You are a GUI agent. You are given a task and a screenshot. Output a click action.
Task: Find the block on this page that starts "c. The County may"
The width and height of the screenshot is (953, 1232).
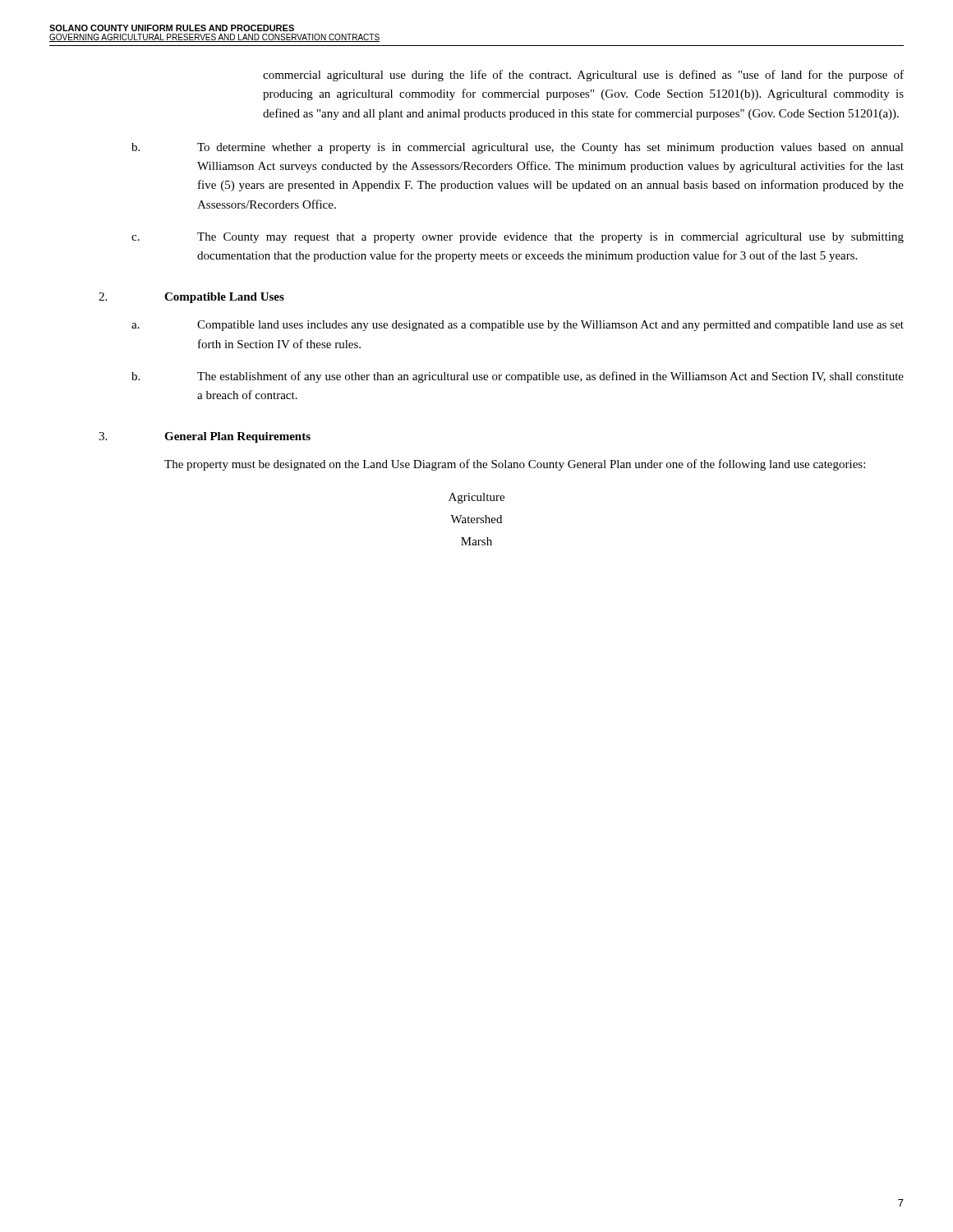tap(476, 246)
